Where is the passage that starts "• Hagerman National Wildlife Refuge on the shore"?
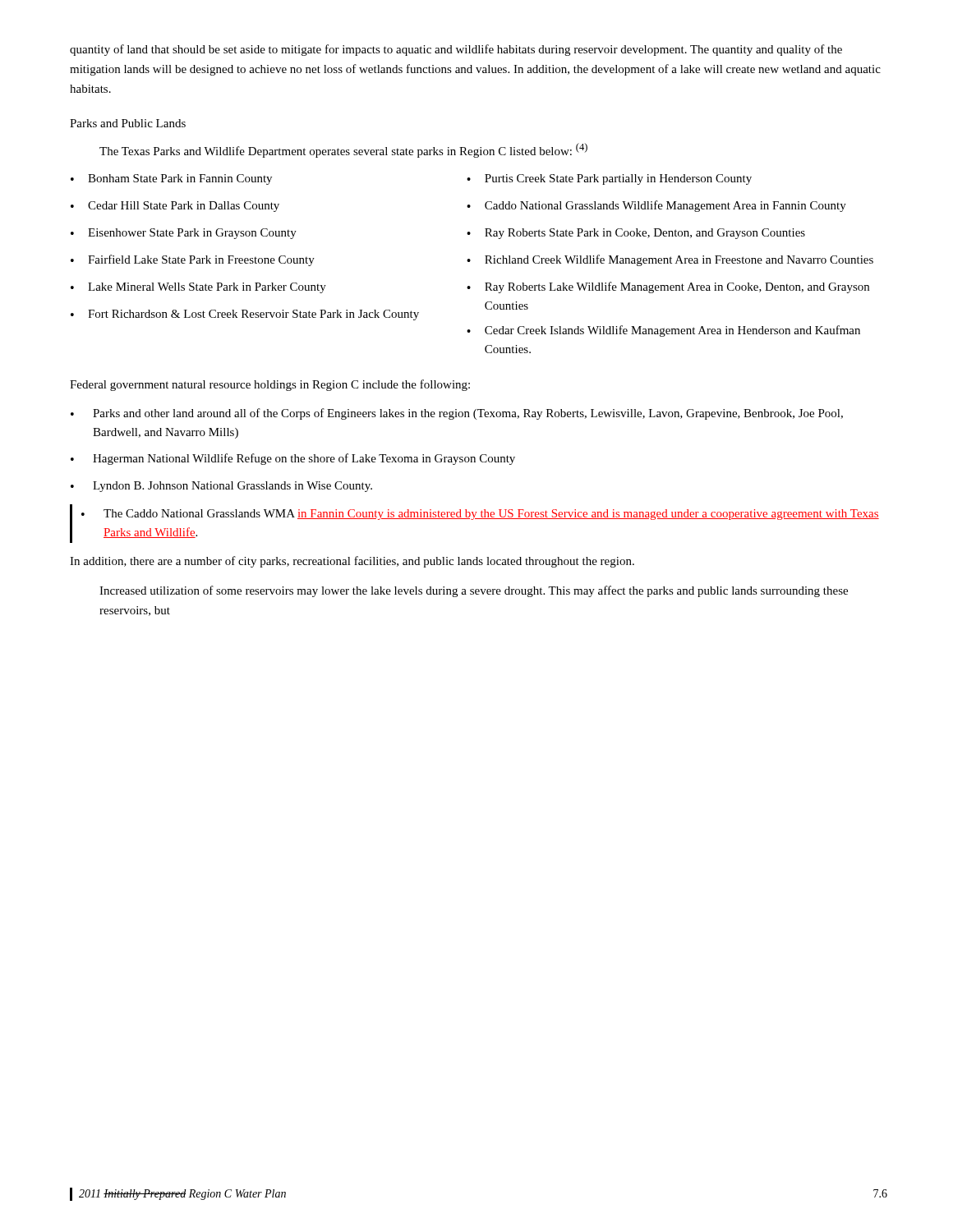Screen dimensions: 1232x953 click(479, 459)
